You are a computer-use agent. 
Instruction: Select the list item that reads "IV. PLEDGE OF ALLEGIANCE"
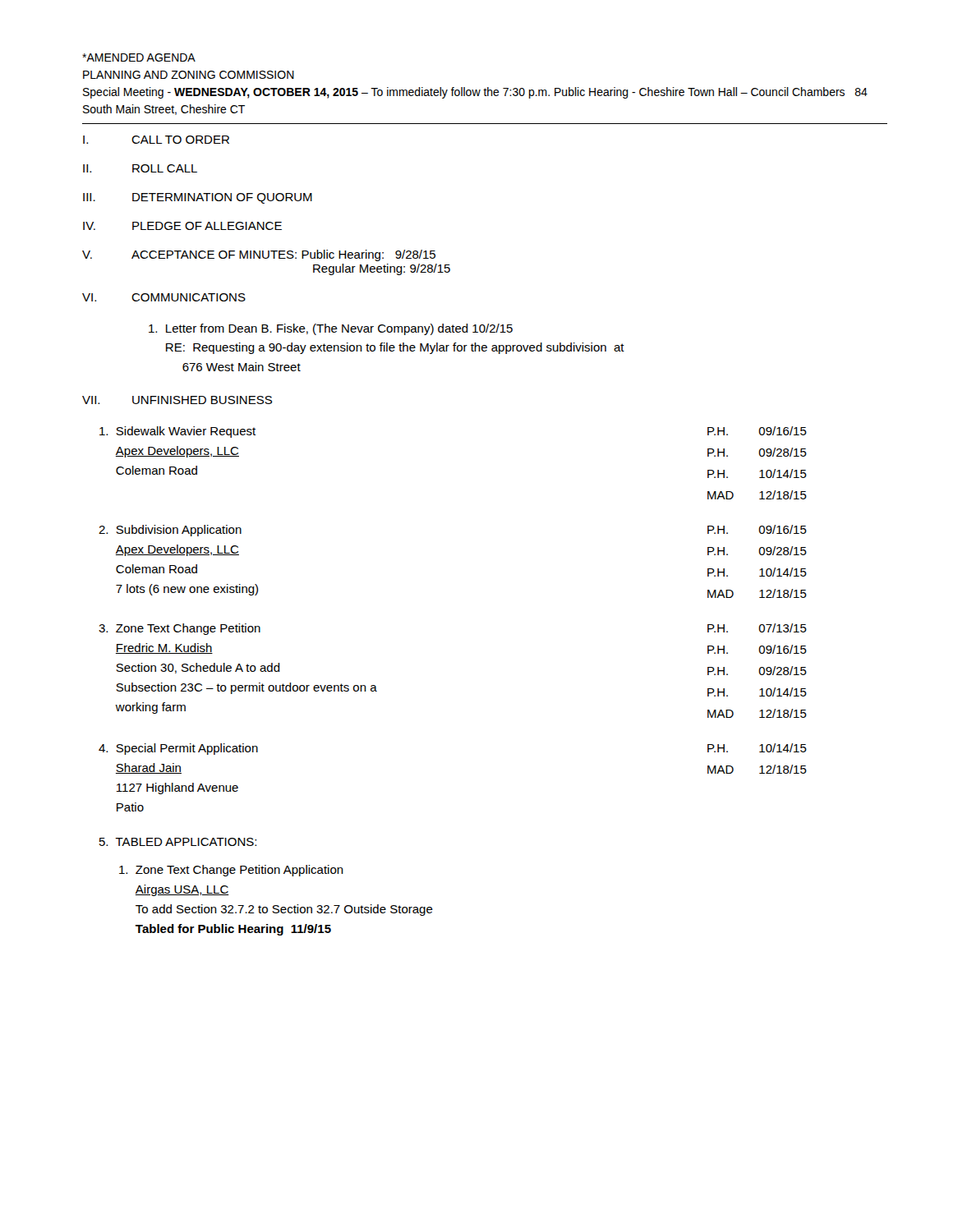182,226
